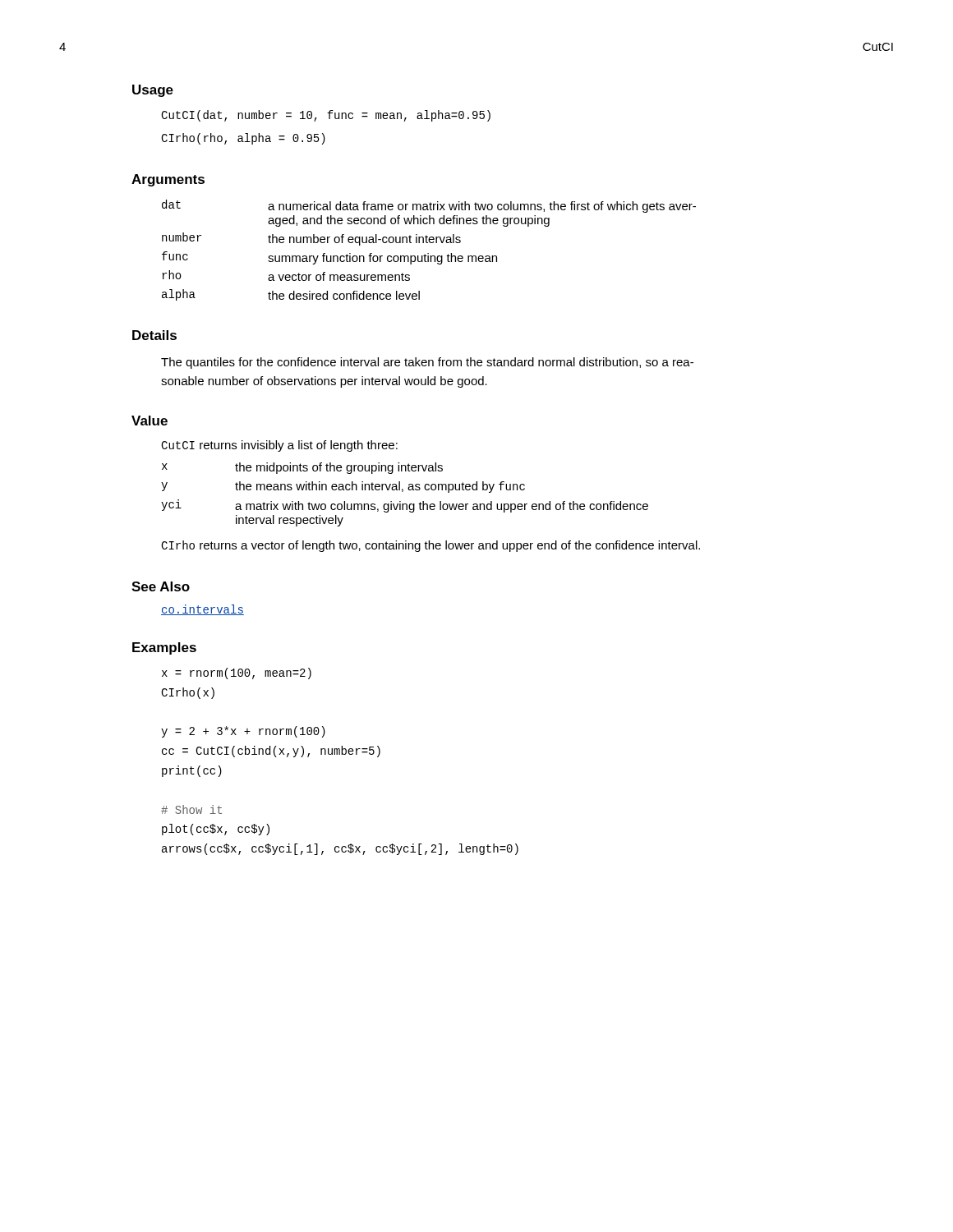
Task: Click on the text block starting "See Also"
Action: [161, 587]
